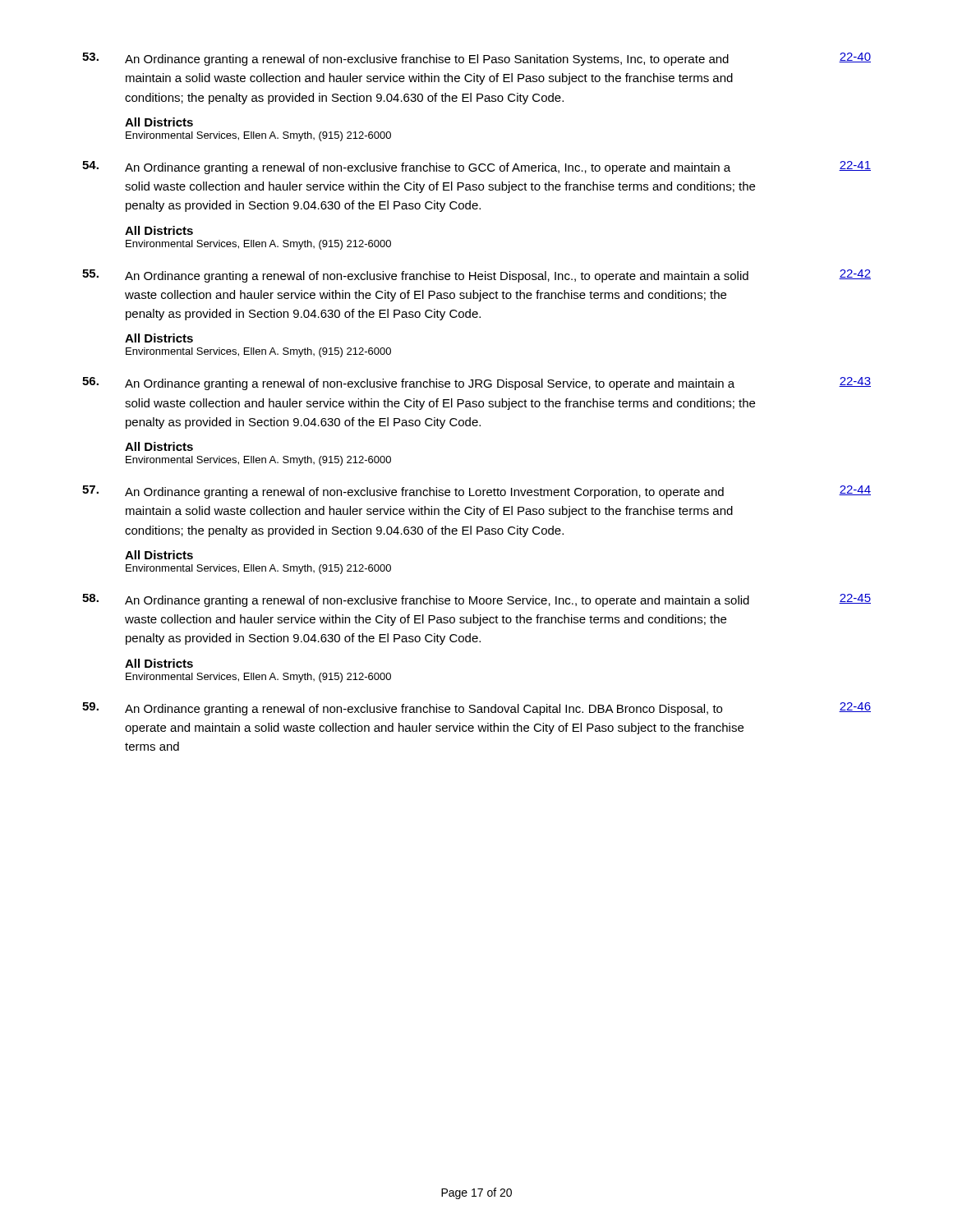Image resolution: width=953 pixels, height=1232 pixels.
Task: Click the passage that begins "53. An Ordinance granting a renewal of non-exclusive"
Action: pos(476,78)
